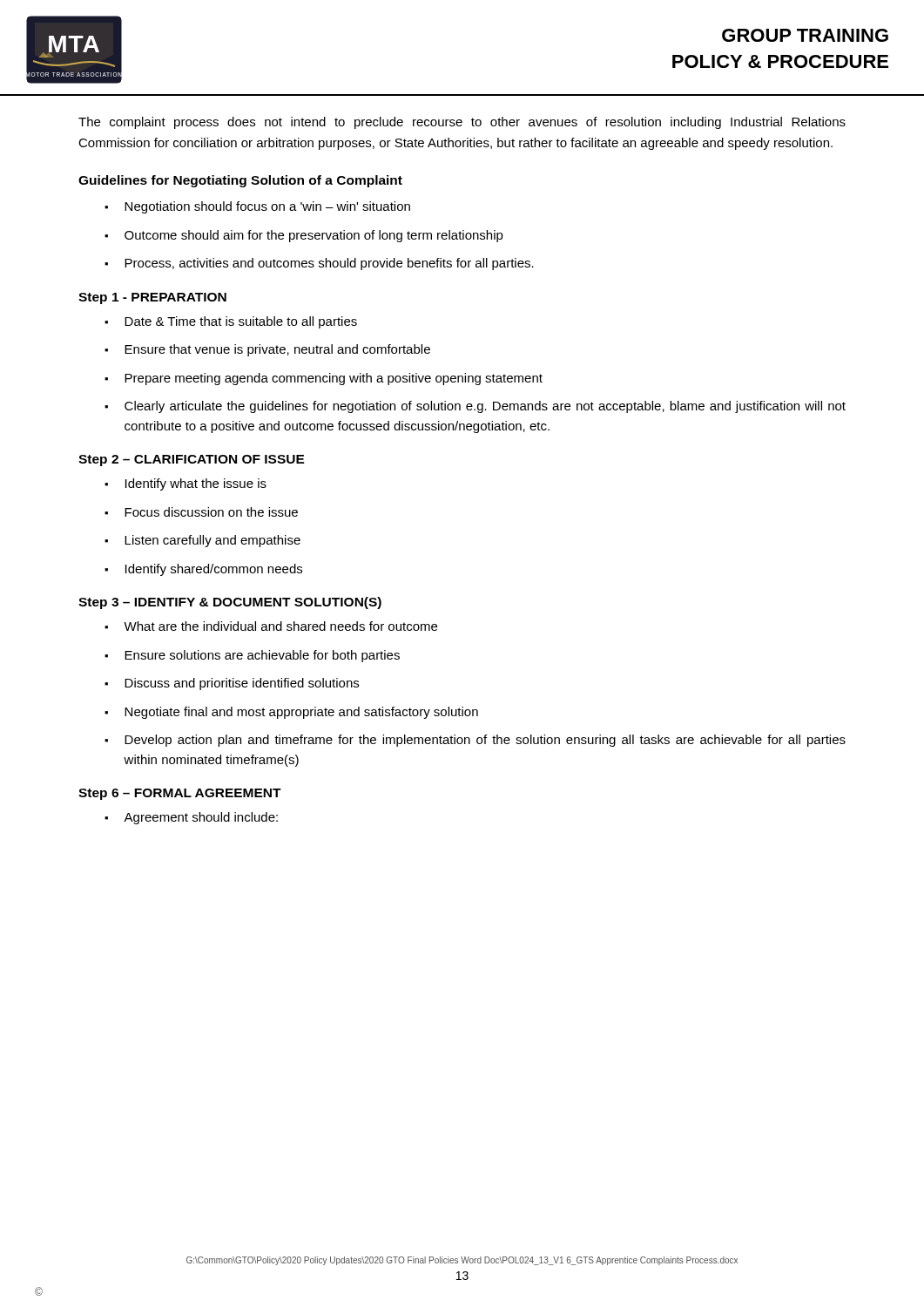924x1307 pixels.
Task: Find the block on this page that starts "Ensure that venue is private,"
Action: point(277,350)
